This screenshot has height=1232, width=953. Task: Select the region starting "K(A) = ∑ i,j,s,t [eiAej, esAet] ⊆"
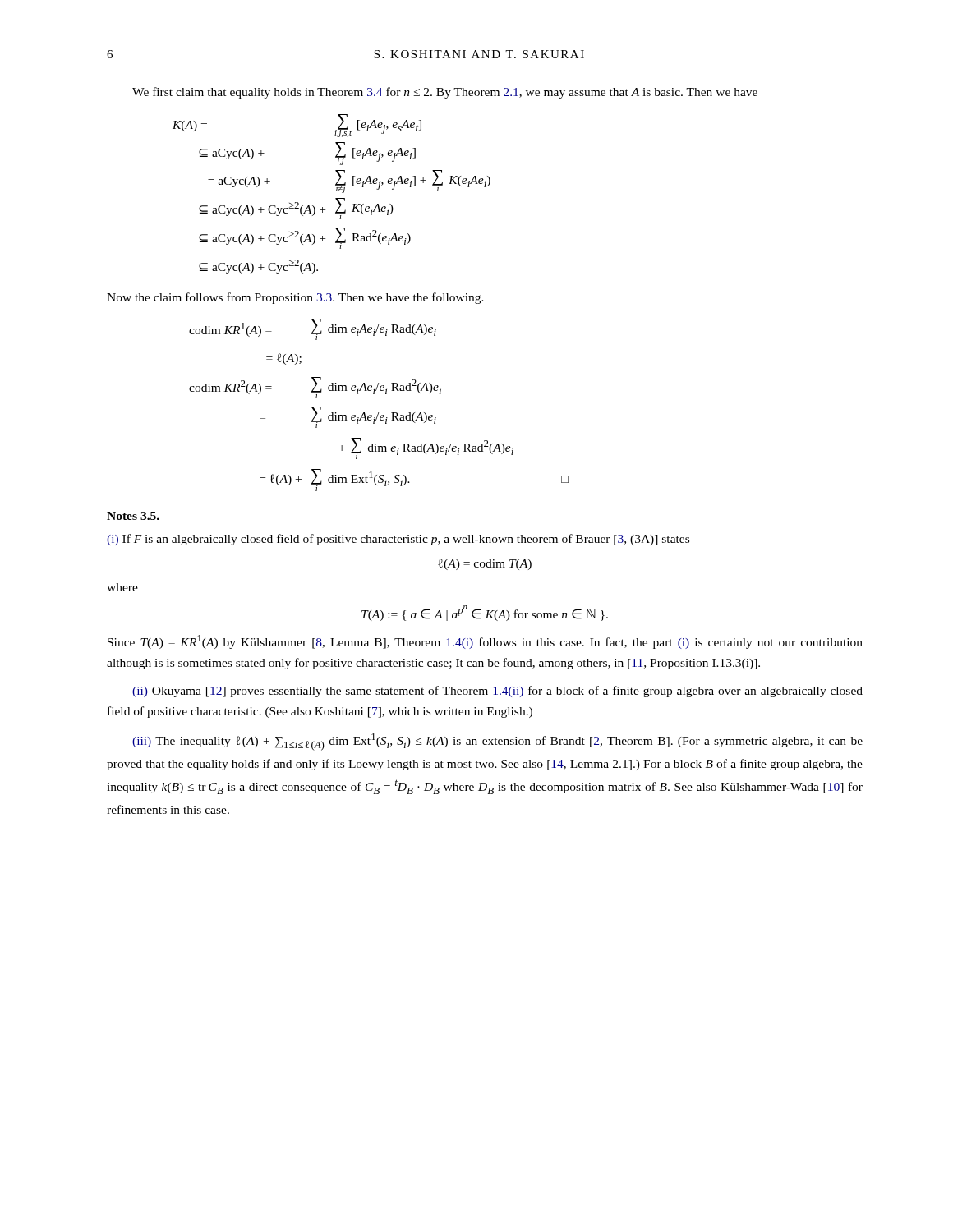tap(186, 127)
